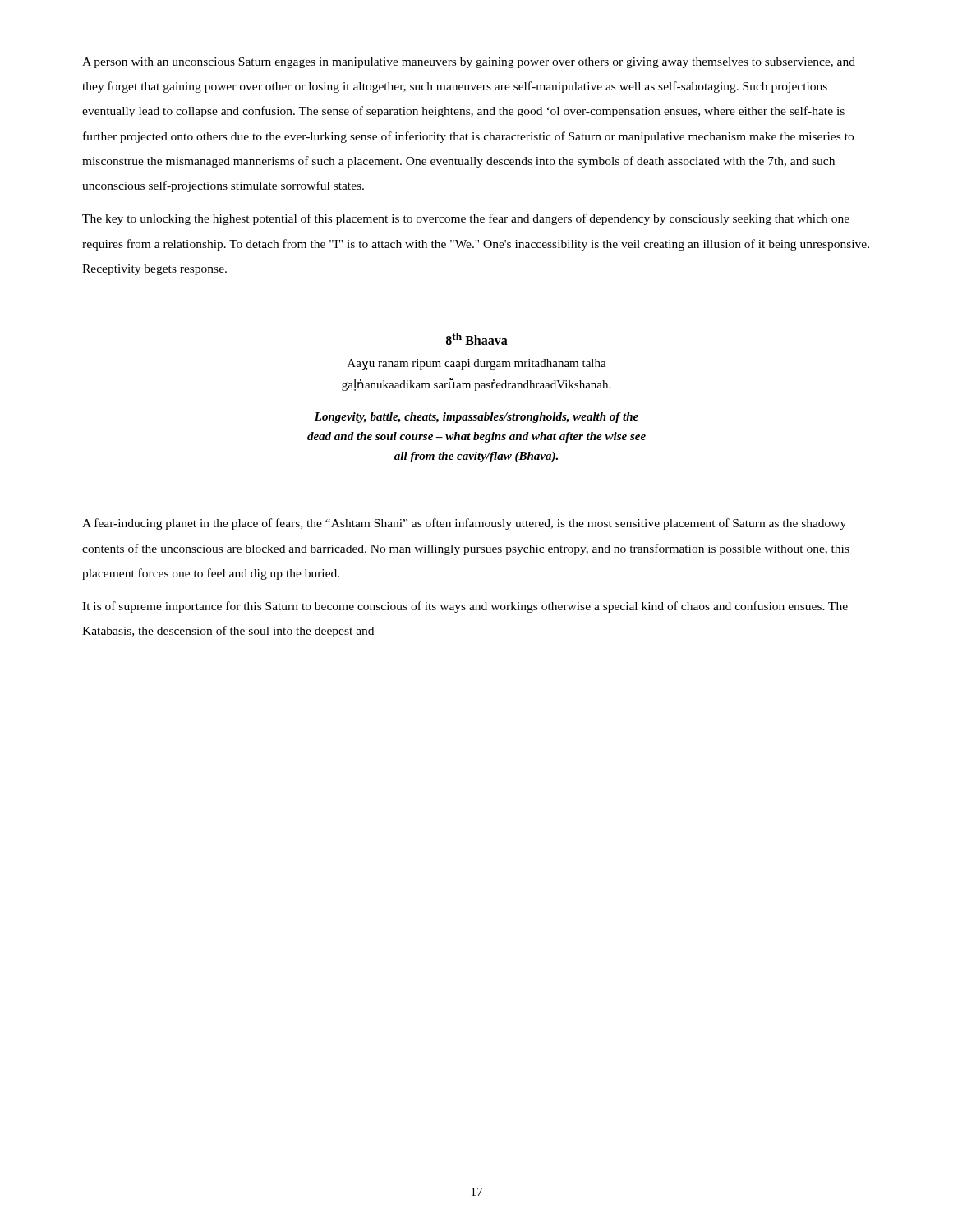This screenshot has height=1232, width=953.
Task: Select the element starting "Longevity, battle, cheats, impassables/strongholds, wealth of"
Action: pos(476,436)
